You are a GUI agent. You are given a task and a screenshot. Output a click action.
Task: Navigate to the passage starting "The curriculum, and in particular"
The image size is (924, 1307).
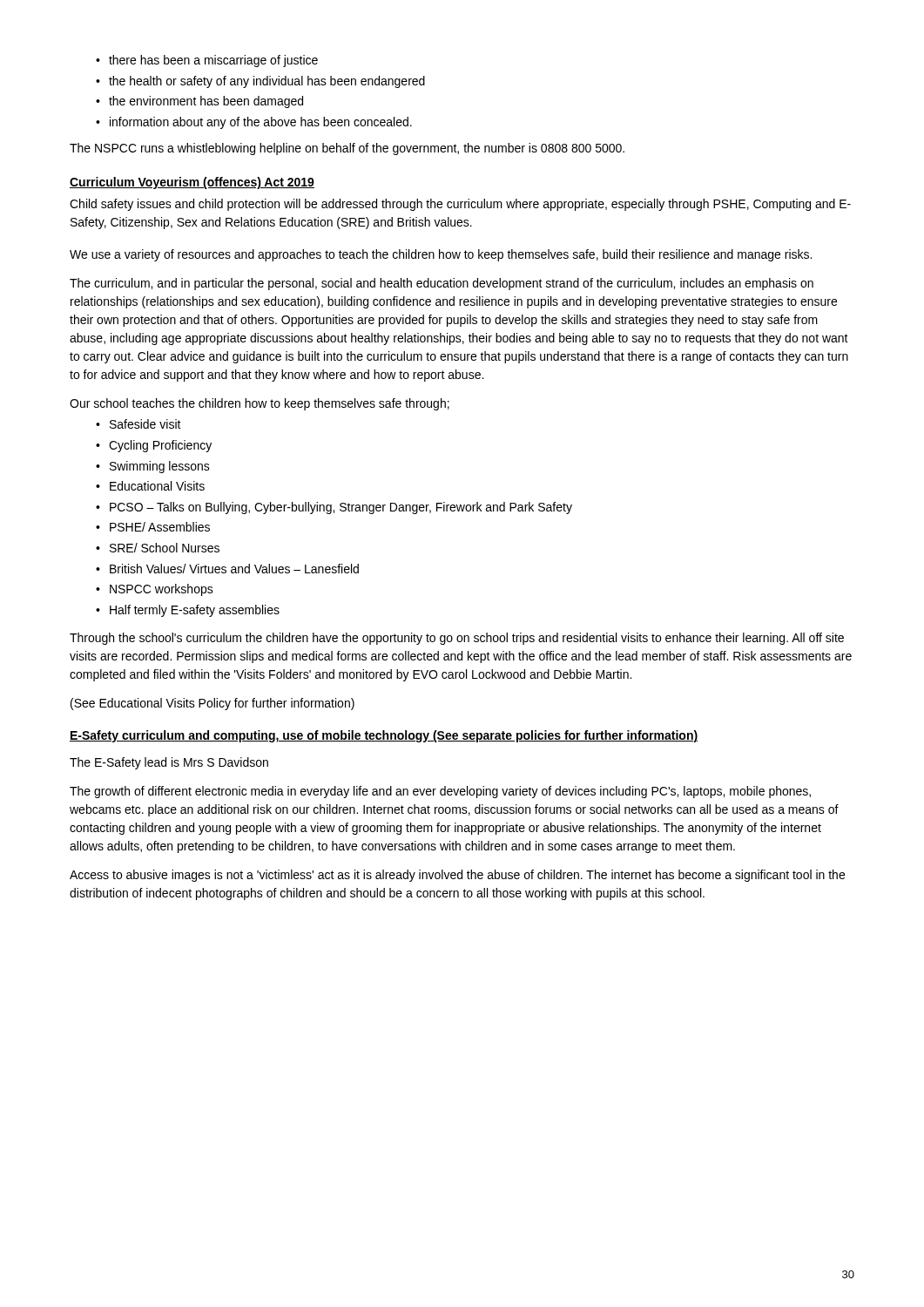point(459,329)
